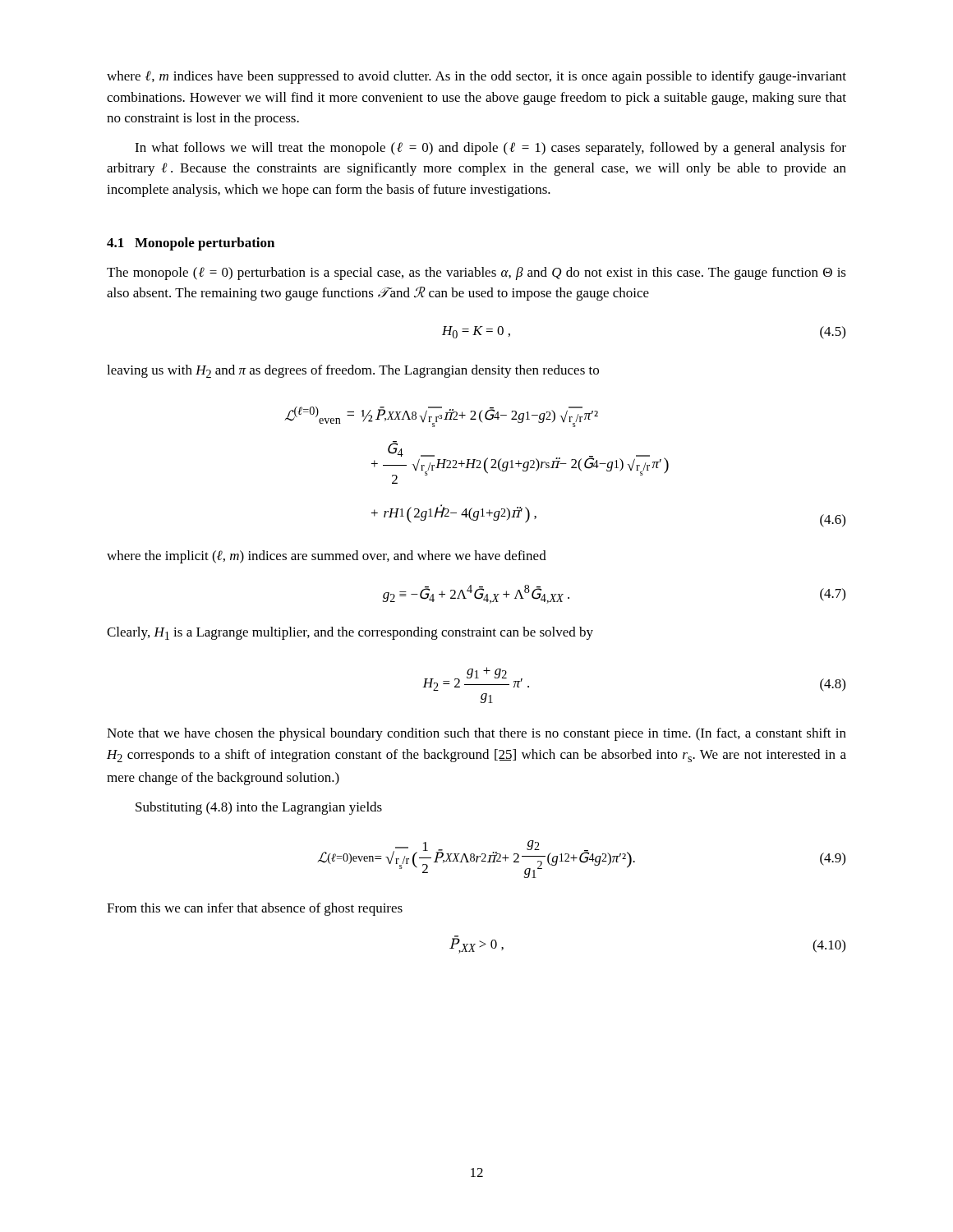Find the text block containing "where ℓ, m indices"

(476, 133)
